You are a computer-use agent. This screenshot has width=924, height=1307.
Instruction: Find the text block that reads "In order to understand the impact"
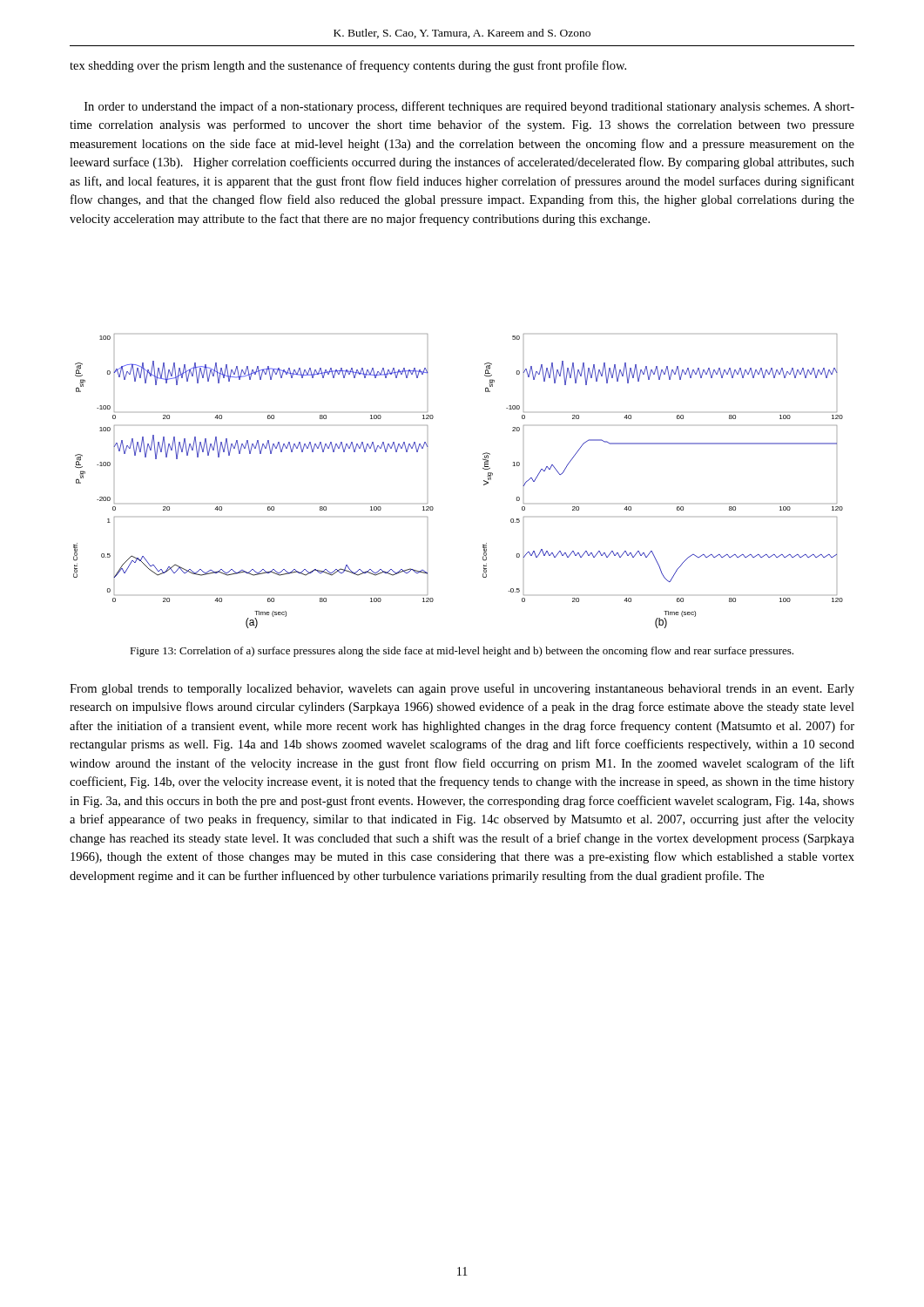pyautogui.click(x=462, y=162)
